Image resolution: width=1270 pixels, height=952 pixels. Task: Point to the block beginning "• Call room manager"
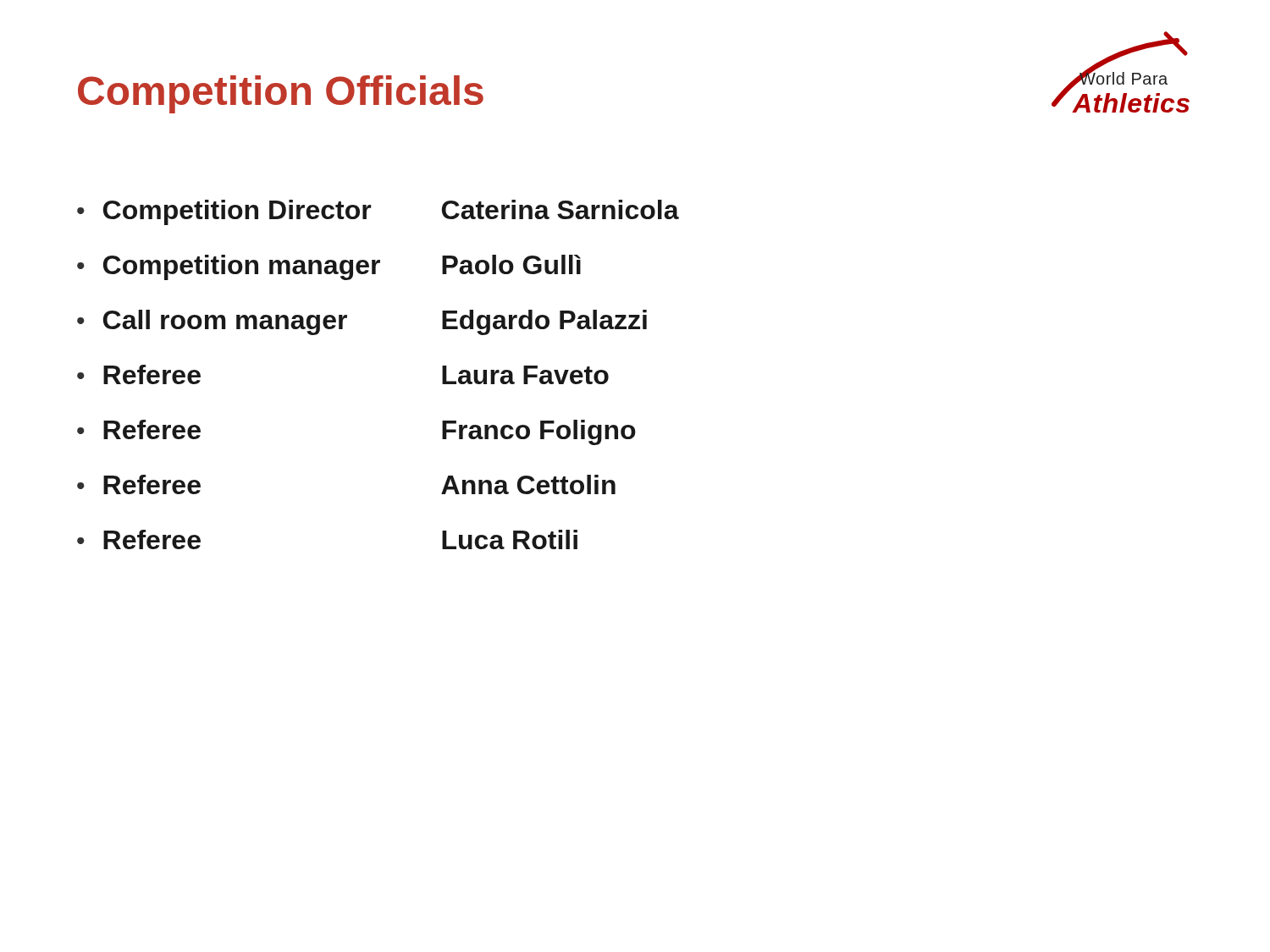tap(215, 322)
